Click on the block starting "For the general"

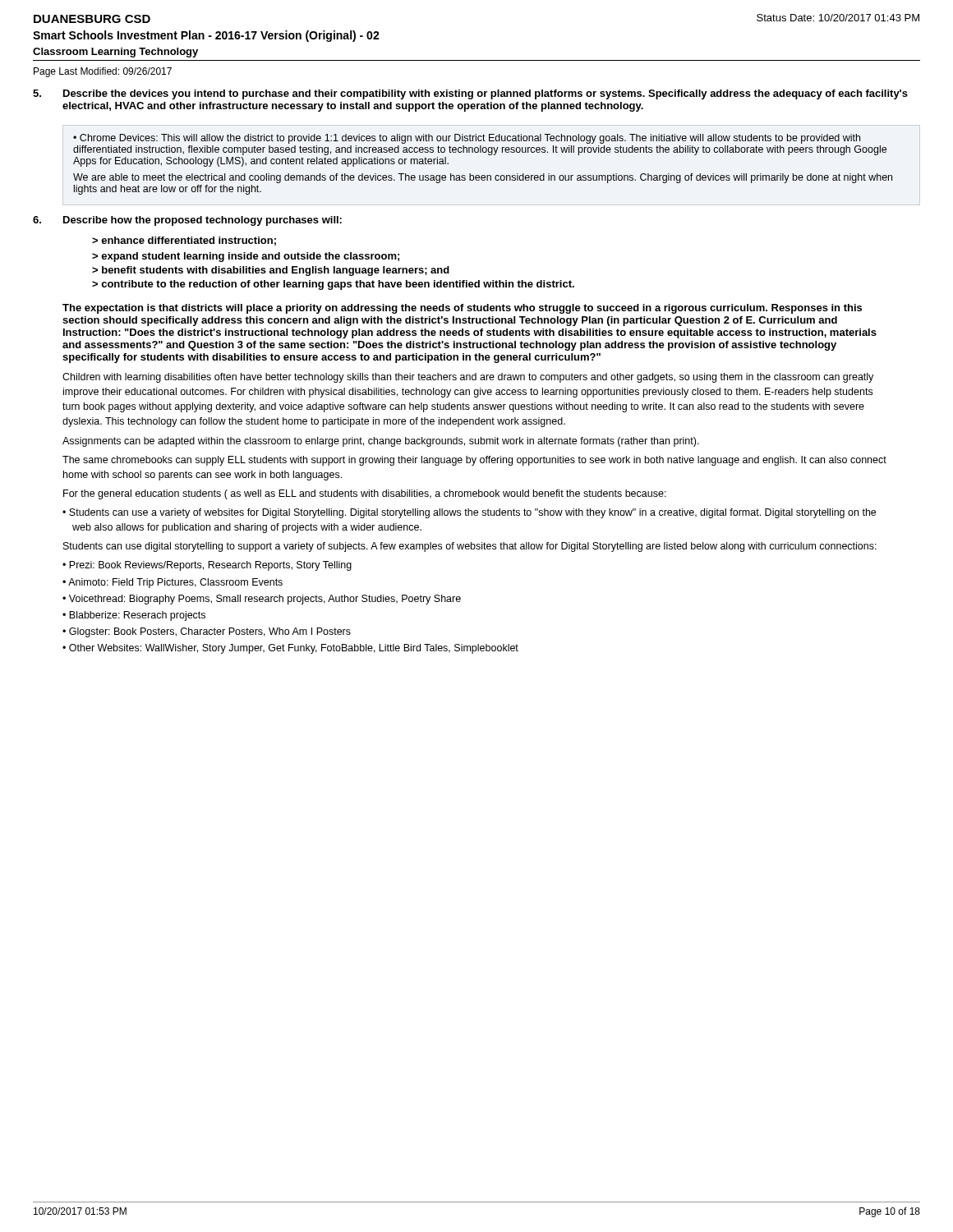[x=365, y=493]
